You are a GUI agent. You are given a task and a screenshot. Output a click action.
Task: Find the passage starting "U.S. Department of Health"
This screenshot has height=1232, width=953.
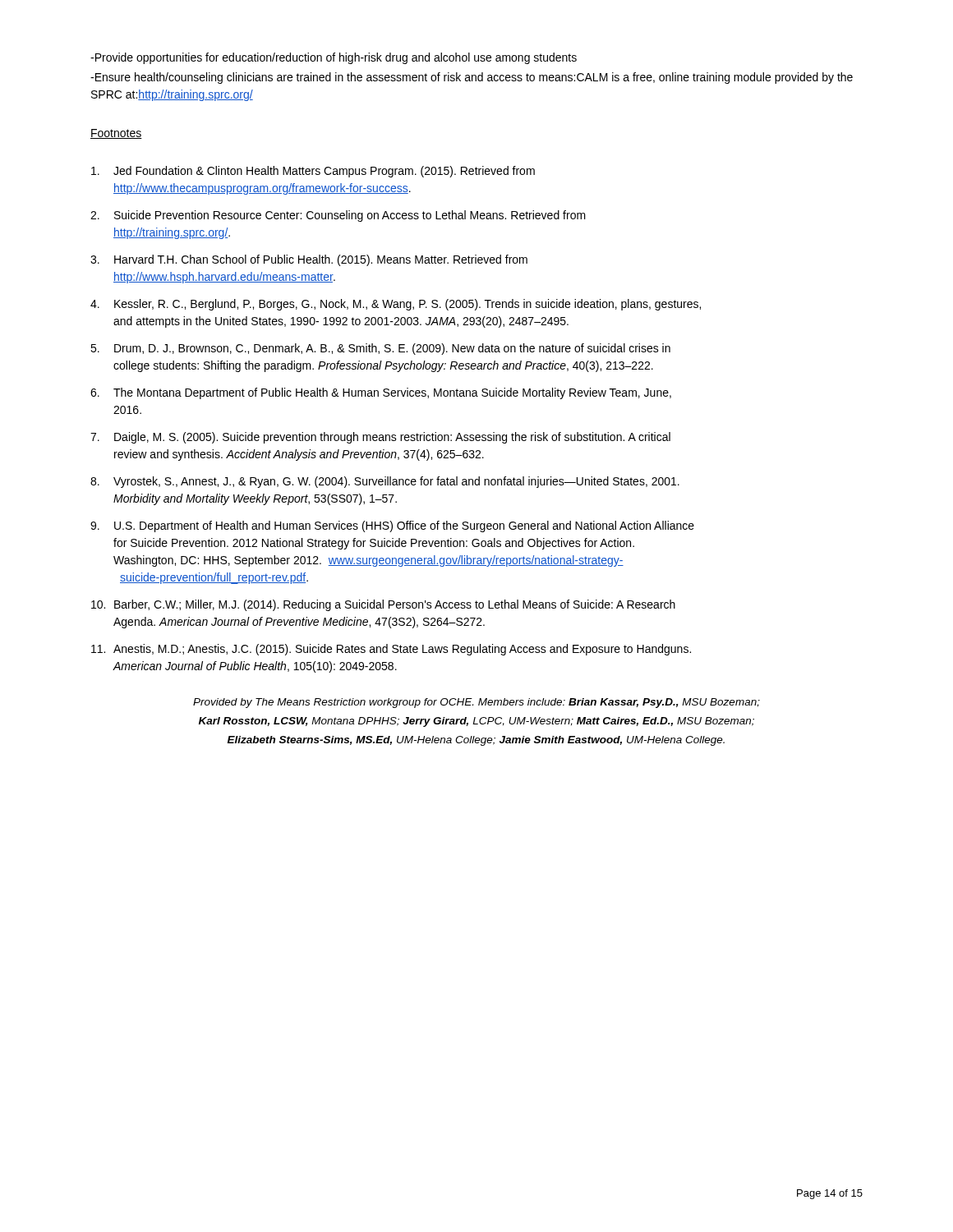[476, 552]
